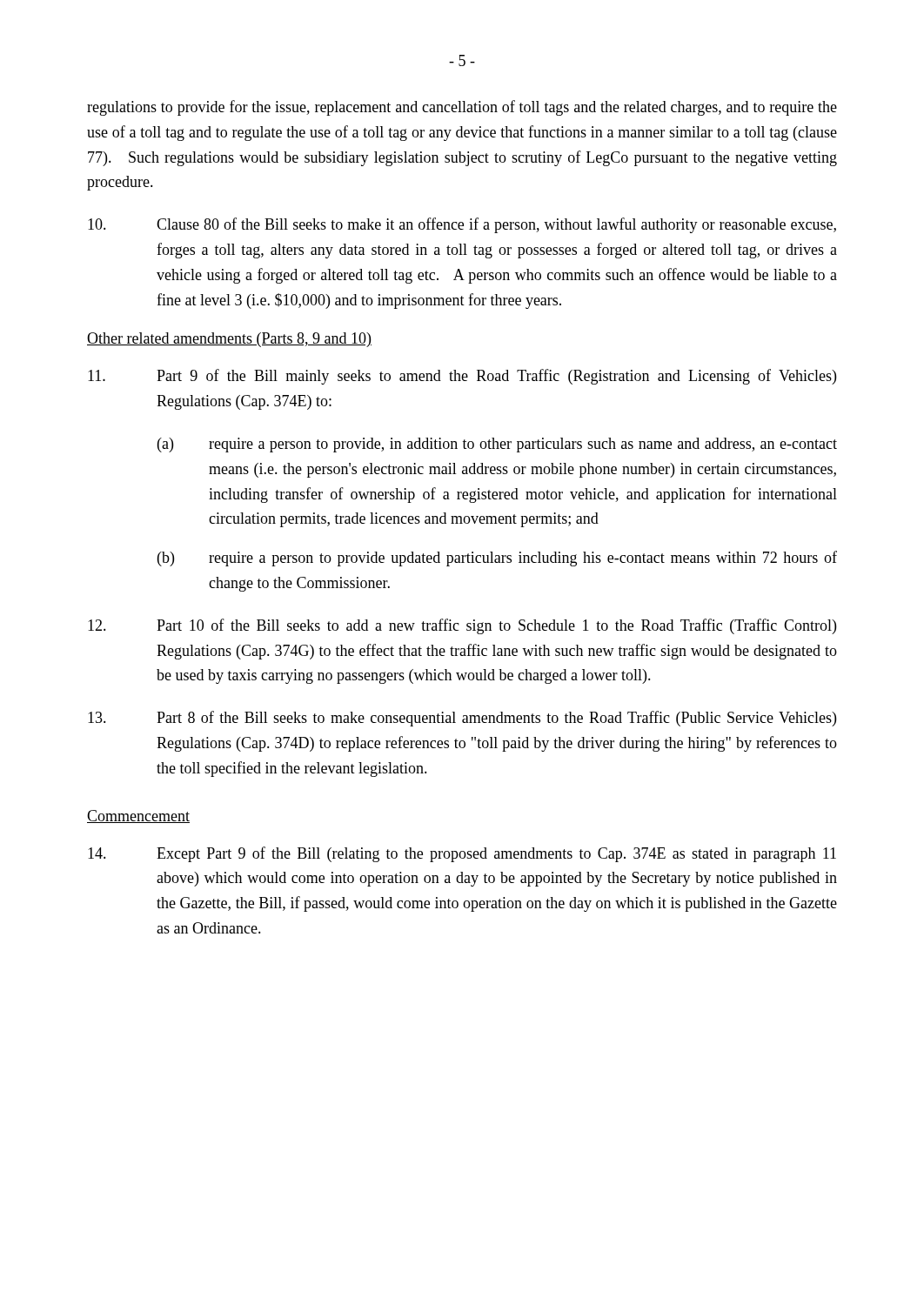The width and height of the screenshot is (924, 1305).
Task: Locate the block of text that opens with "Part 10 of the Bill seeks to"
Action: [x=462, y=651]
